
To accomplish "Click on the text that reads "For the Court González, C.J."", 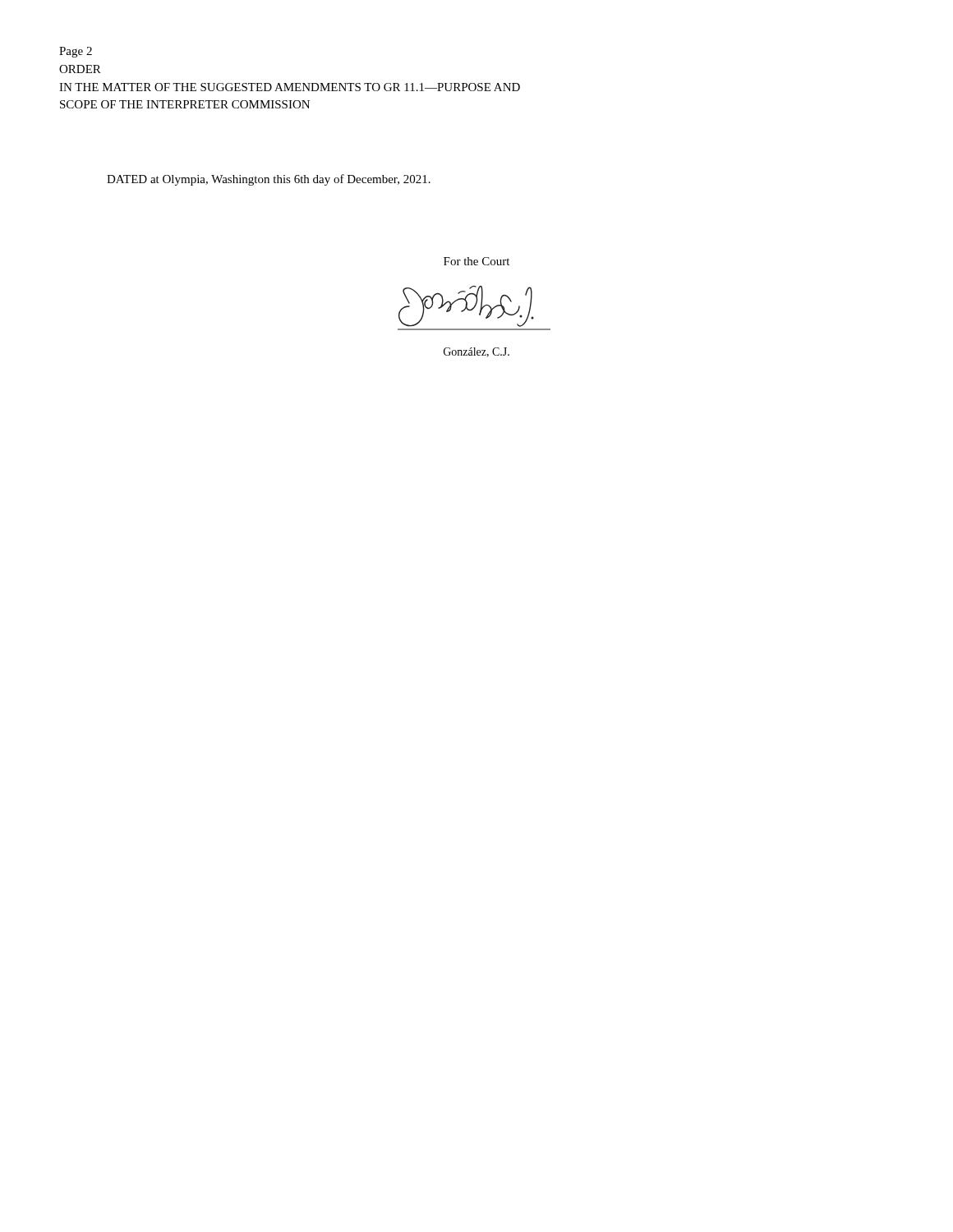I will [476, 307].
